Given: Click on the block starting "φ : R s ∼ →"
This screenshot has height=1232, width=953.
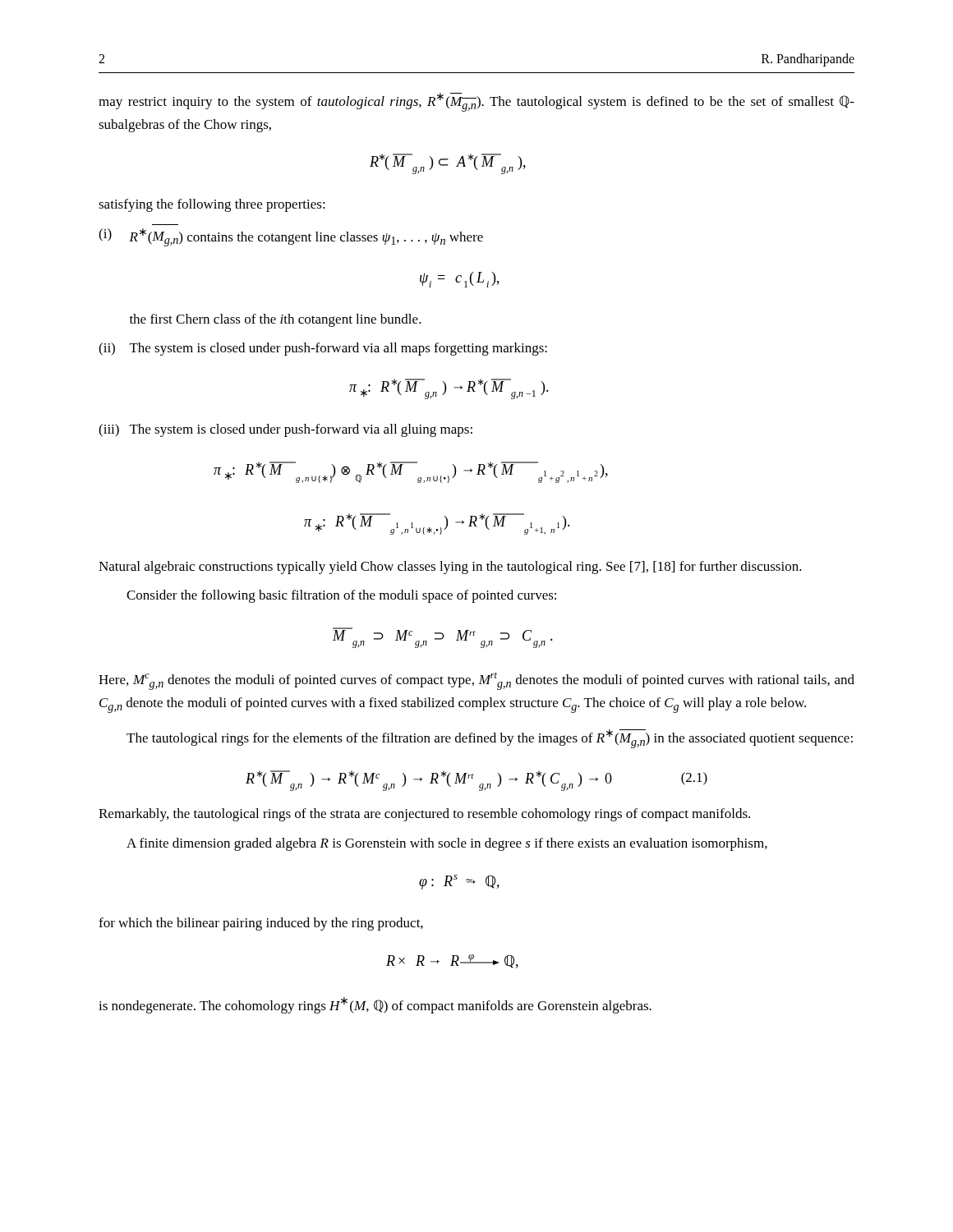Looking at the screenshot, I should click(x=476, y=880).
